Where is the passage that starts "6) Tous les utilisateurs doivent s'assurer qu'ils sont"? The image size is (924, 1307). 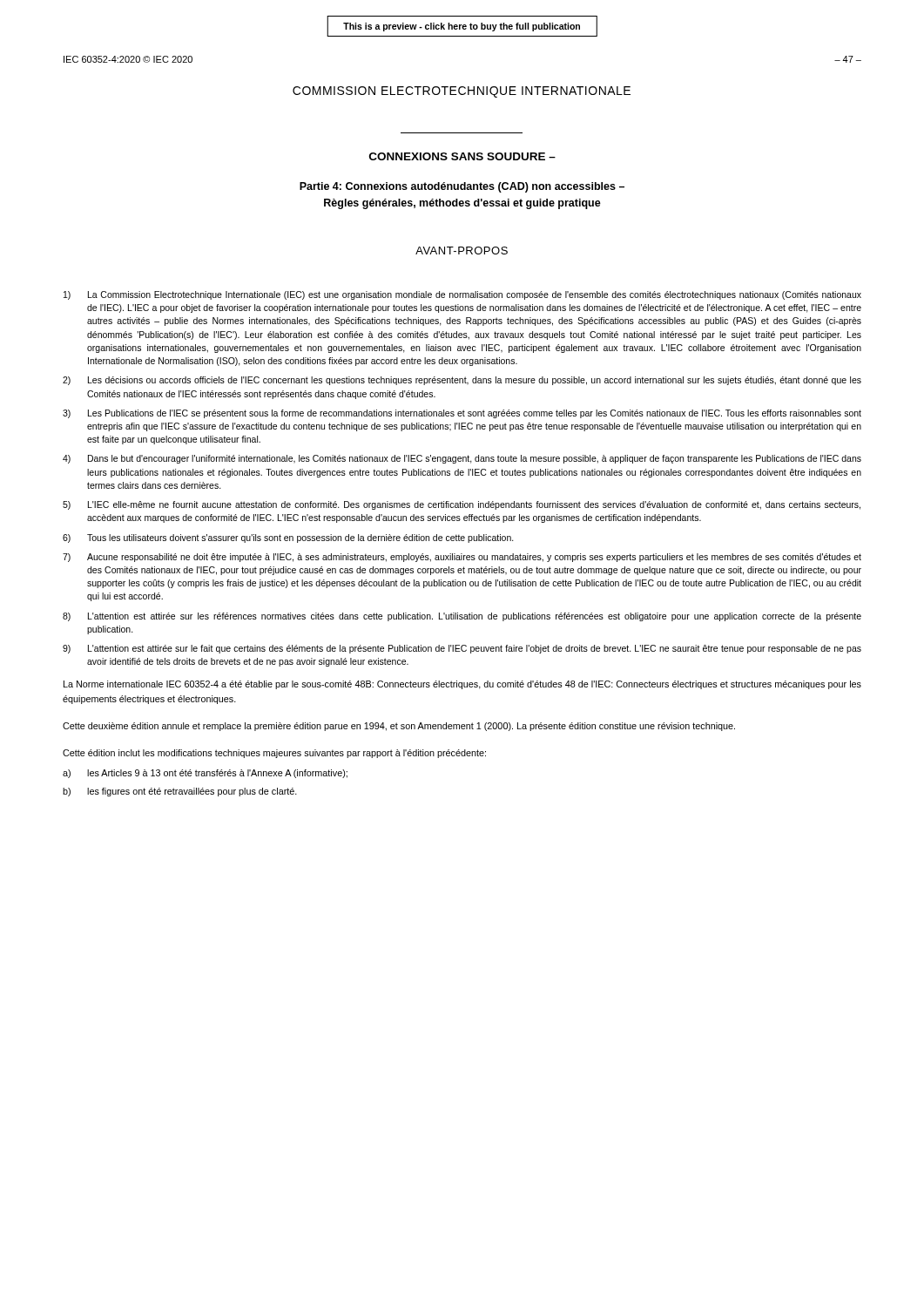pos(462,538)
